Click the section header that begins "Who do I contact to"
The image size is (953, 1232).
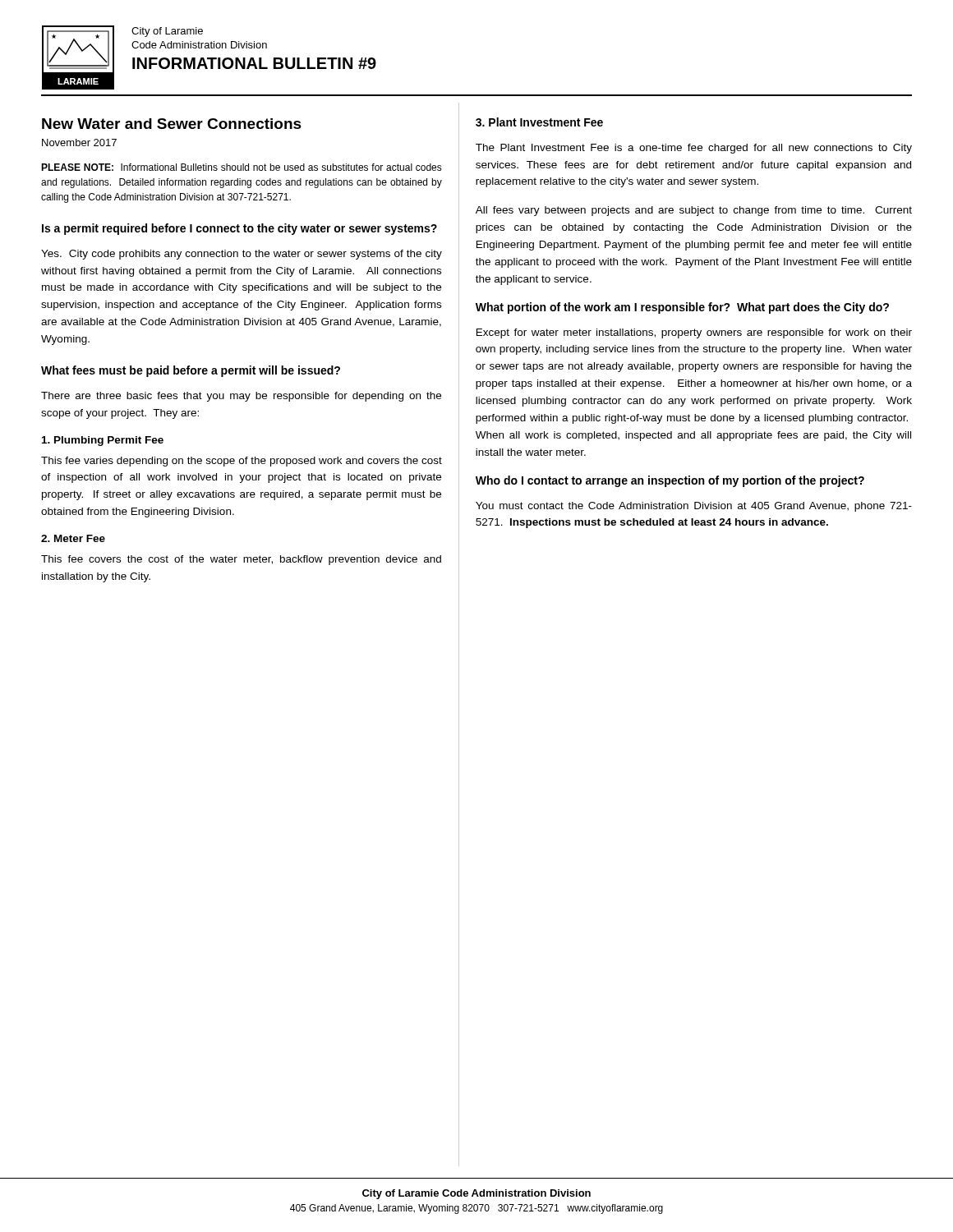[x=670, y=480]
